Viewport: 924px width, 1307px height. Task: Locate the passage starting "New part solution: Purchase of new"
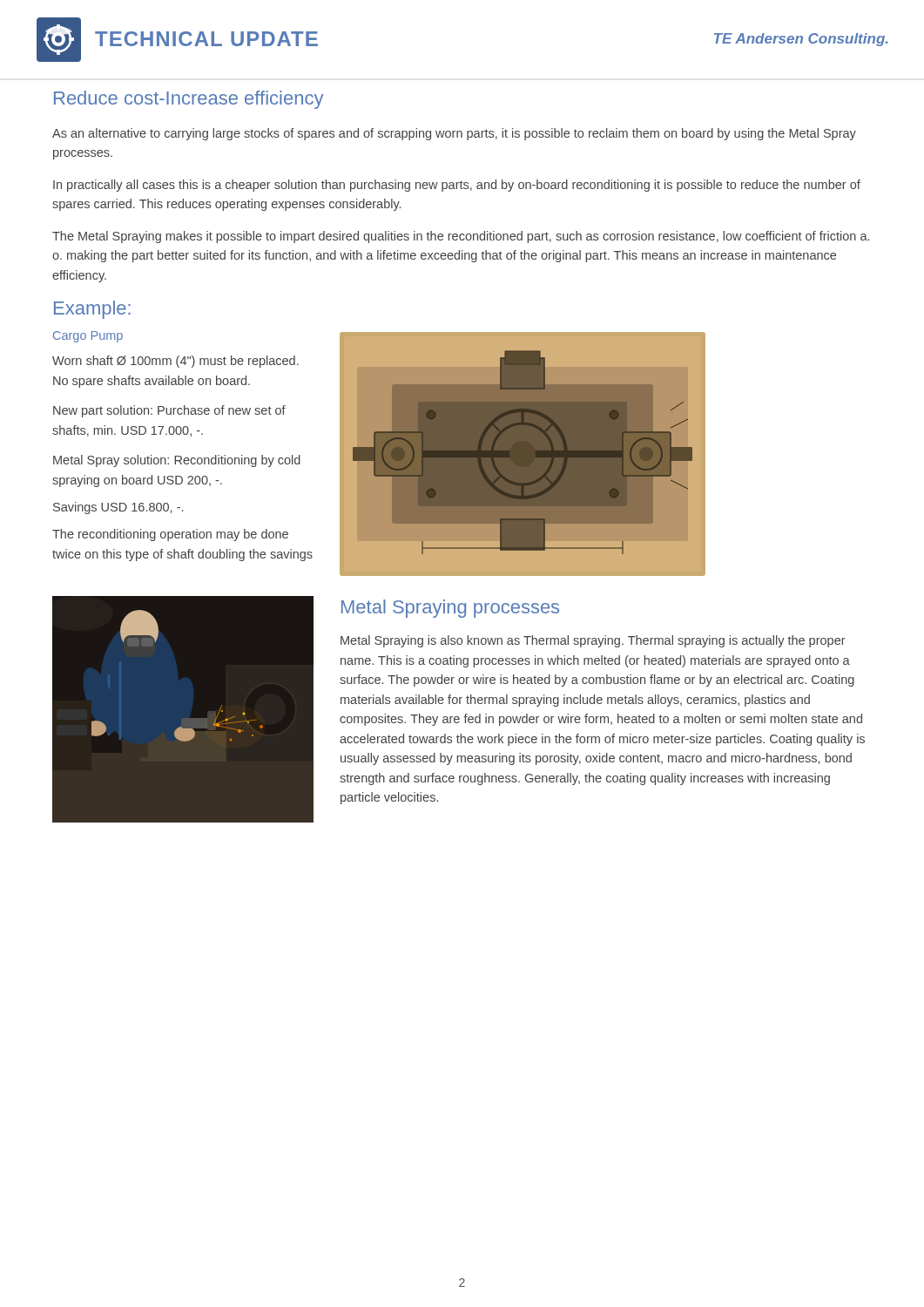pyautogui.click(x=169, y=420)
